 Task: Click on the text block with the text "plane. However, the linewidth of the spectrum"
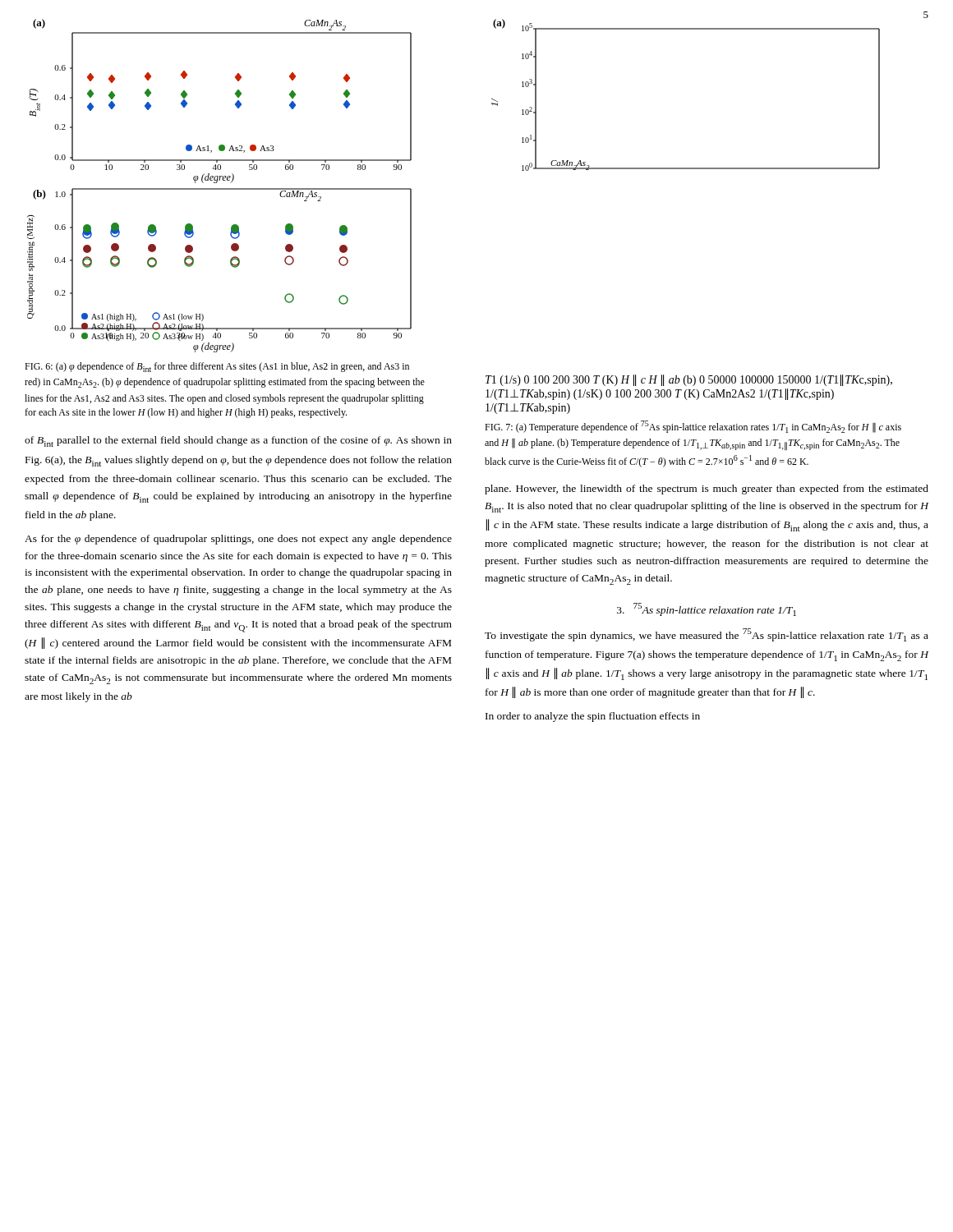707,534
